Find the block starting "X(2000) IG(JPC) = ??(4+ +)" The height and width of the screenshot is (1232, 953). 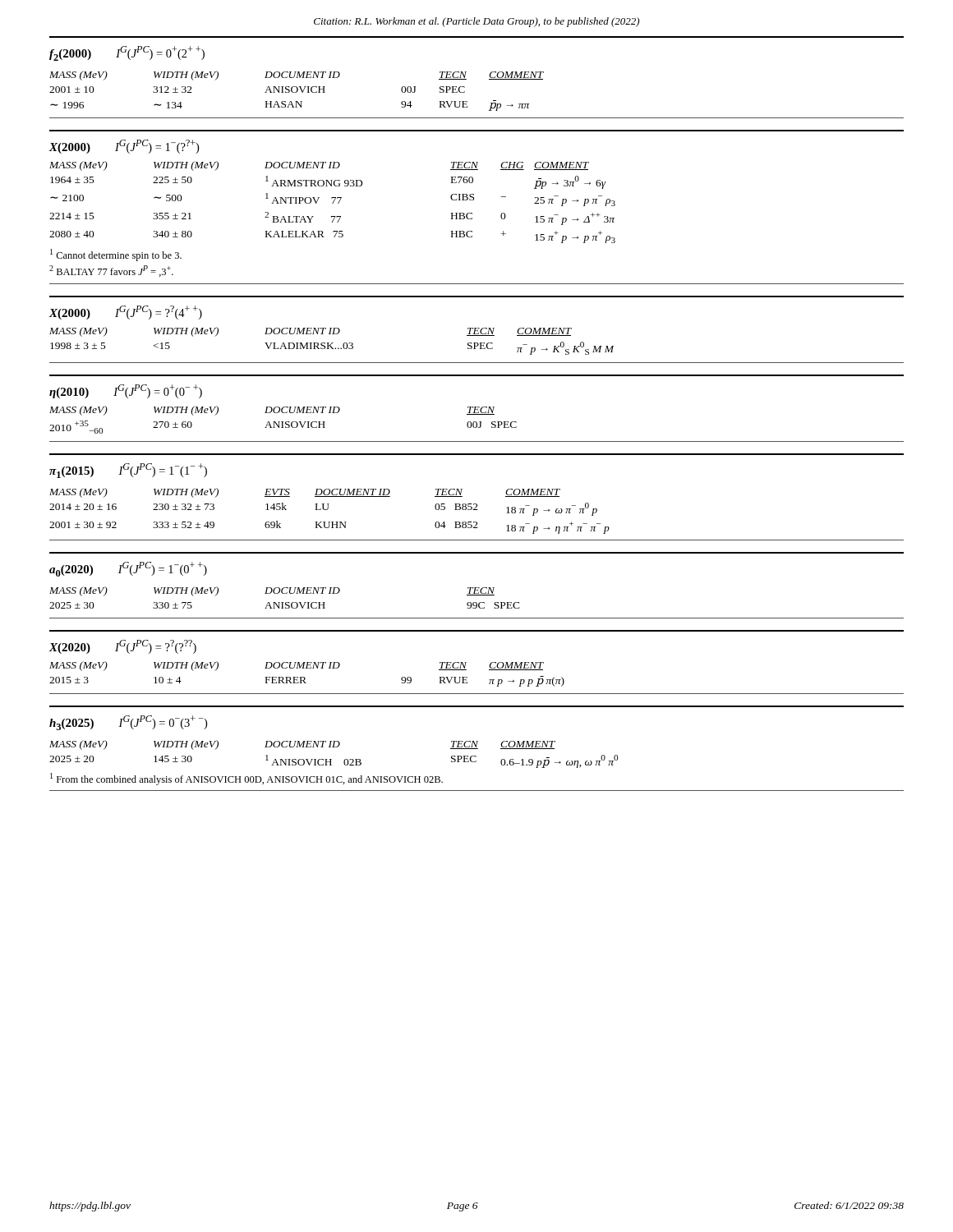(x=126, y=313)
